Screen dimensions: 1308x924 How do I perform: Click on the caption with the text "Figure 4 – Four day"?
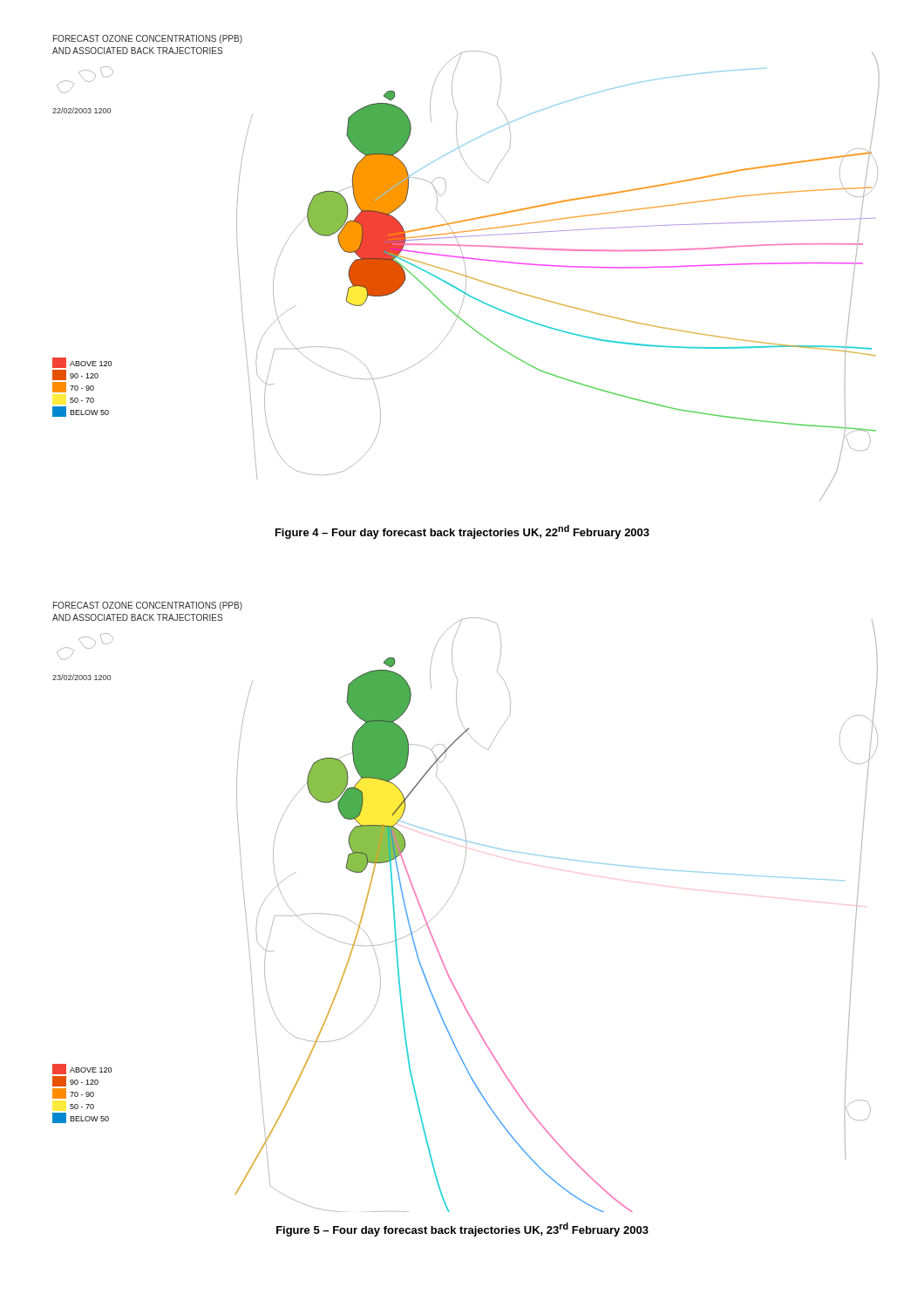click(462, 531)
